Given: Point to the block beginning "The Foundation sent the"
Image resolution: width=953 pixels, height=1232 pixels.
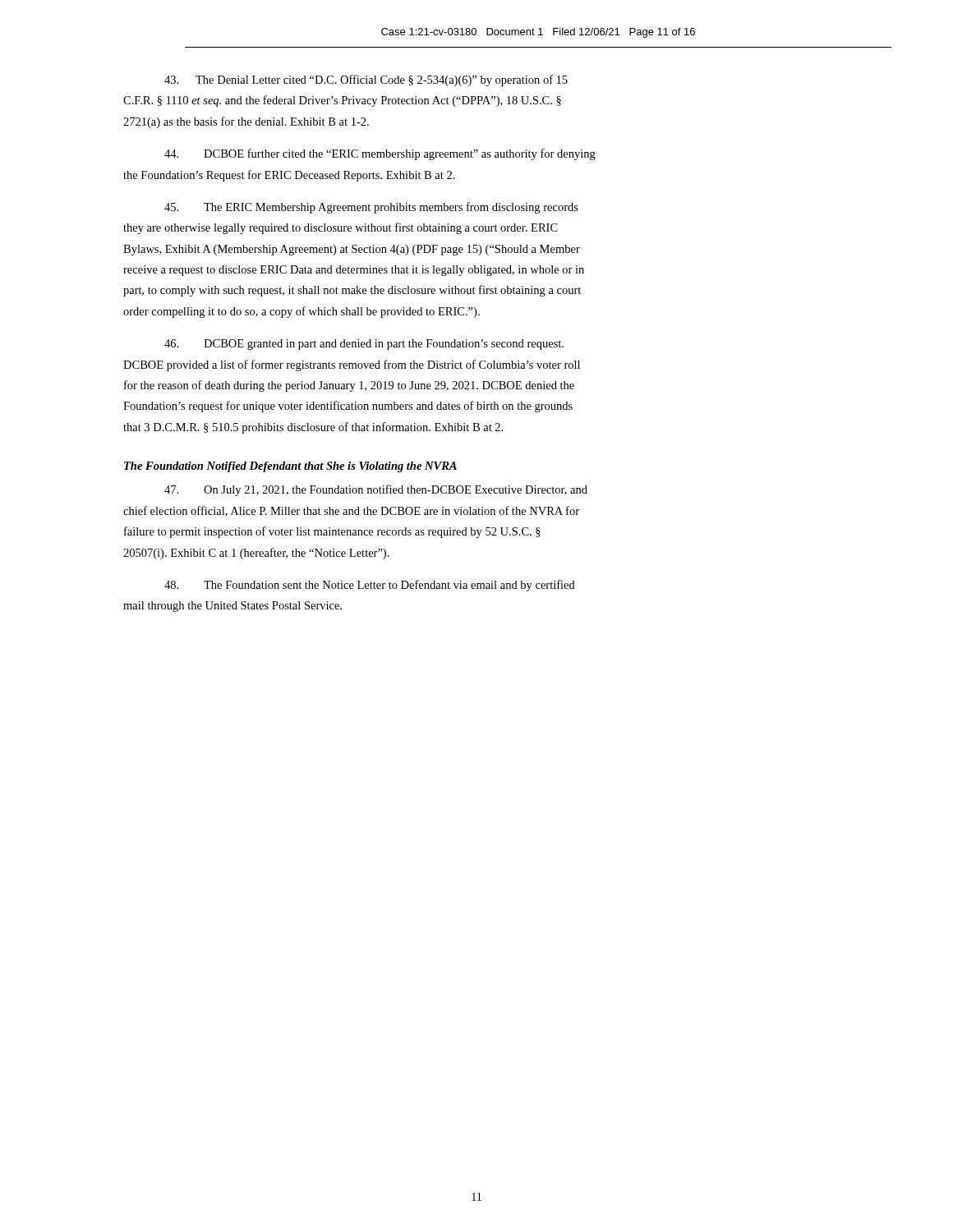Looking at the screenshot, I should coord(476,596).
